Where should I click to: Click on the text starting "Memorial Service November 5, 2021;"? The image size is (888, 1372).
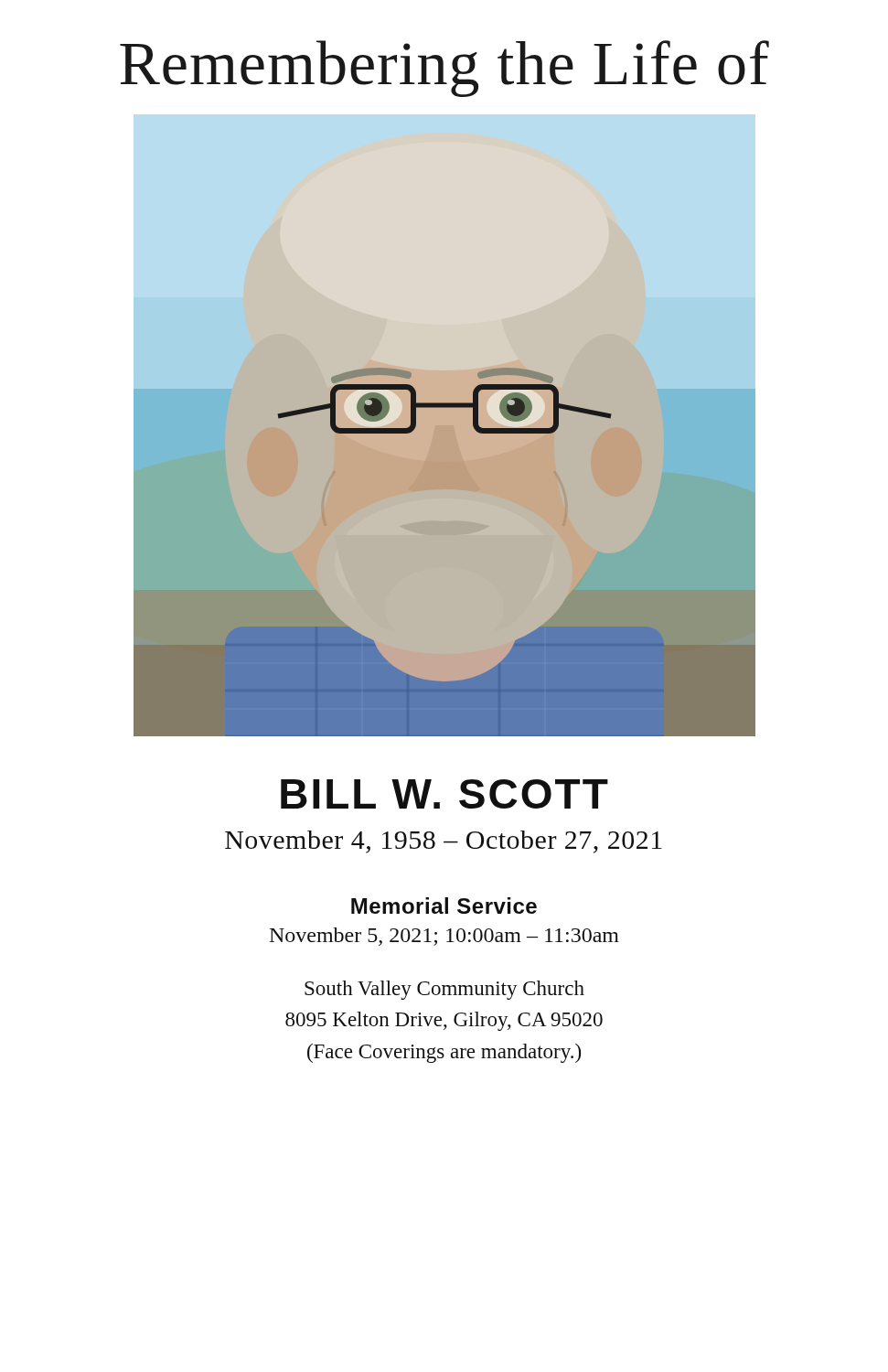pyautogui.click(x=444, y=920)
